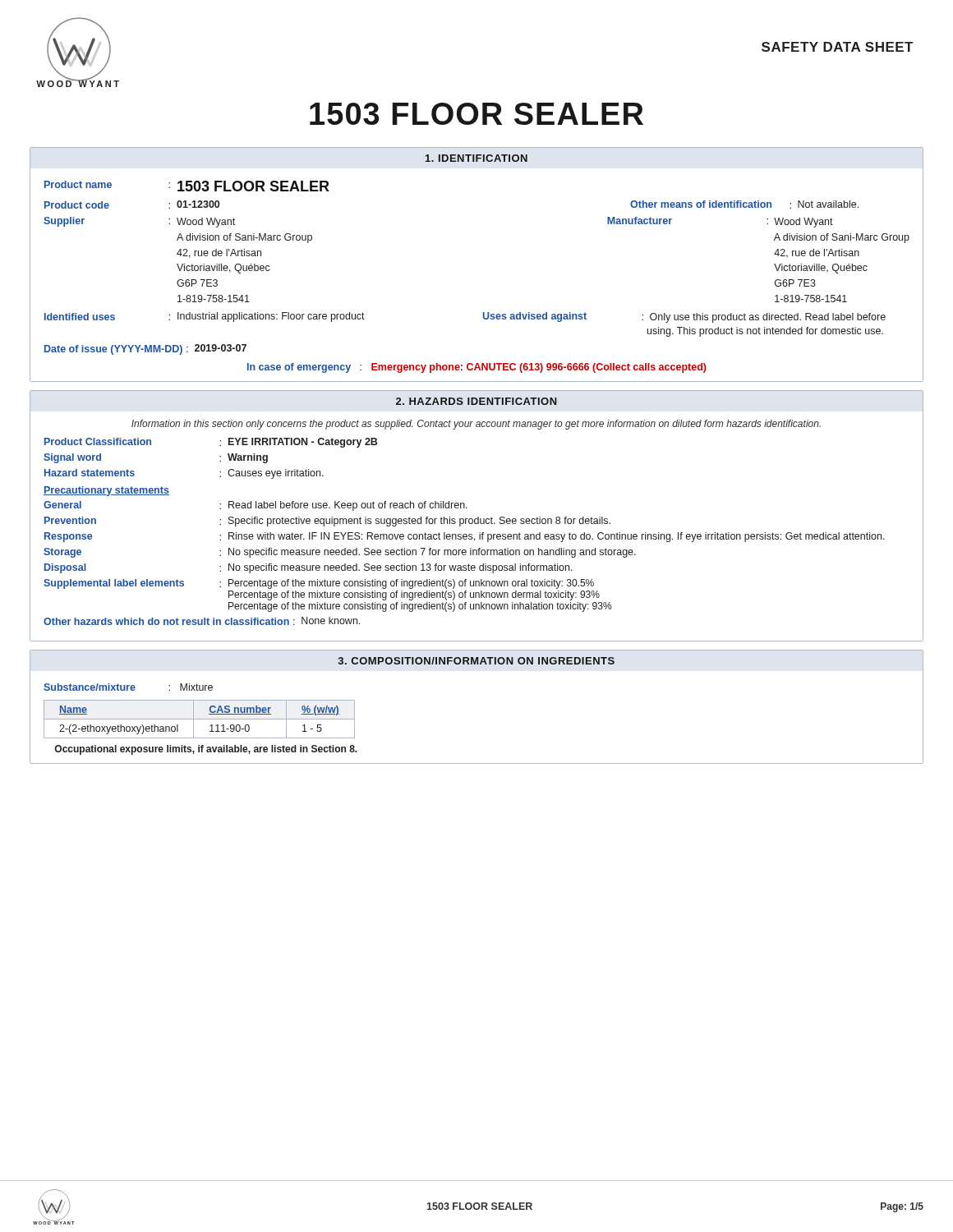
Task: Point to the block beginning "Prevention : Specific protective equipment is suggested for"
Action: click(x=476, y=521)
